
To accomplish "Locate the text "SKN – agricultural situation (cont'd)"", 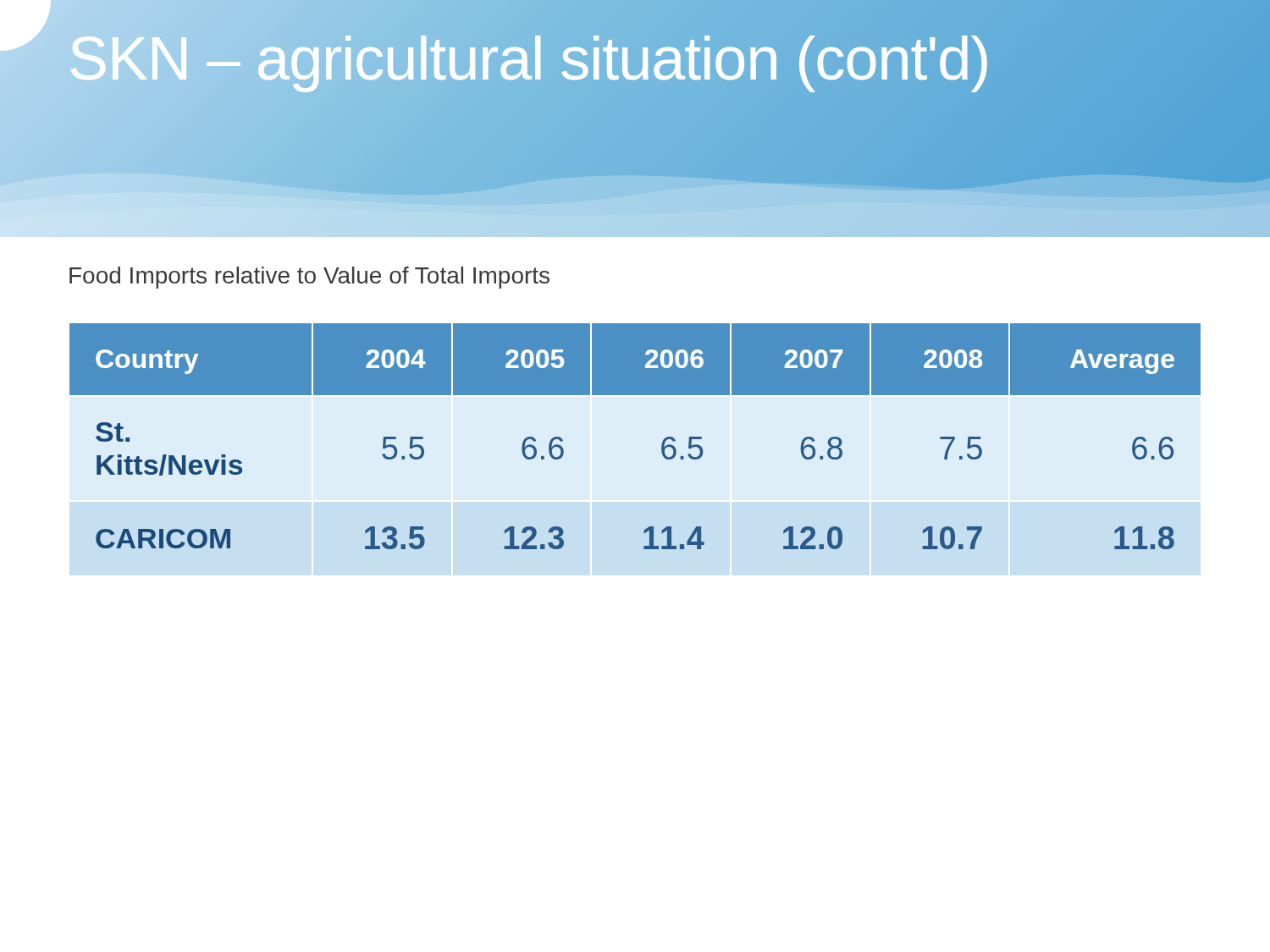I will [x=529, y=58].
